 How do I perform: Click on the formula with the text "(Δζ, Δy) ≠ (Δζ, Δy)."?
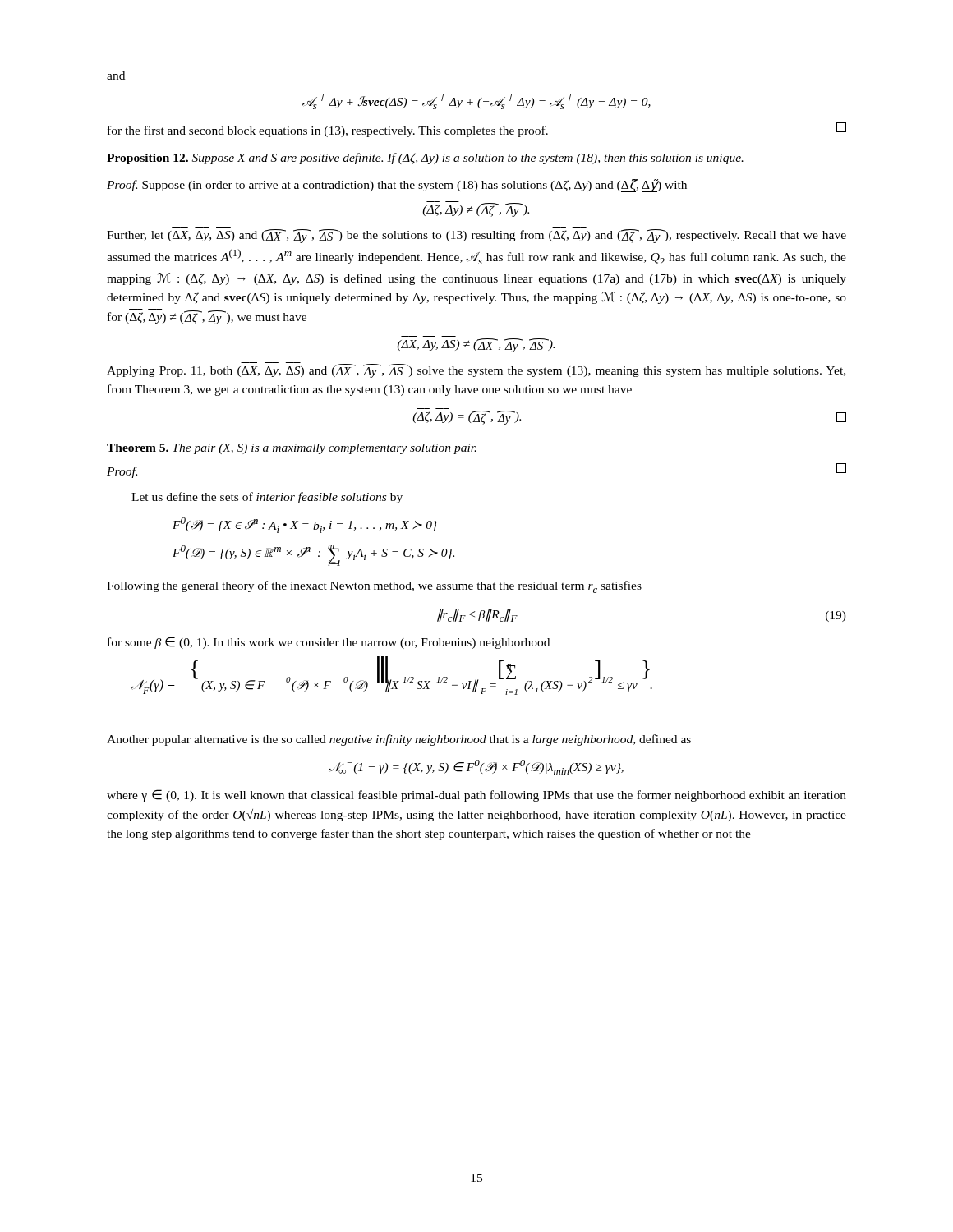pos(476,209)
